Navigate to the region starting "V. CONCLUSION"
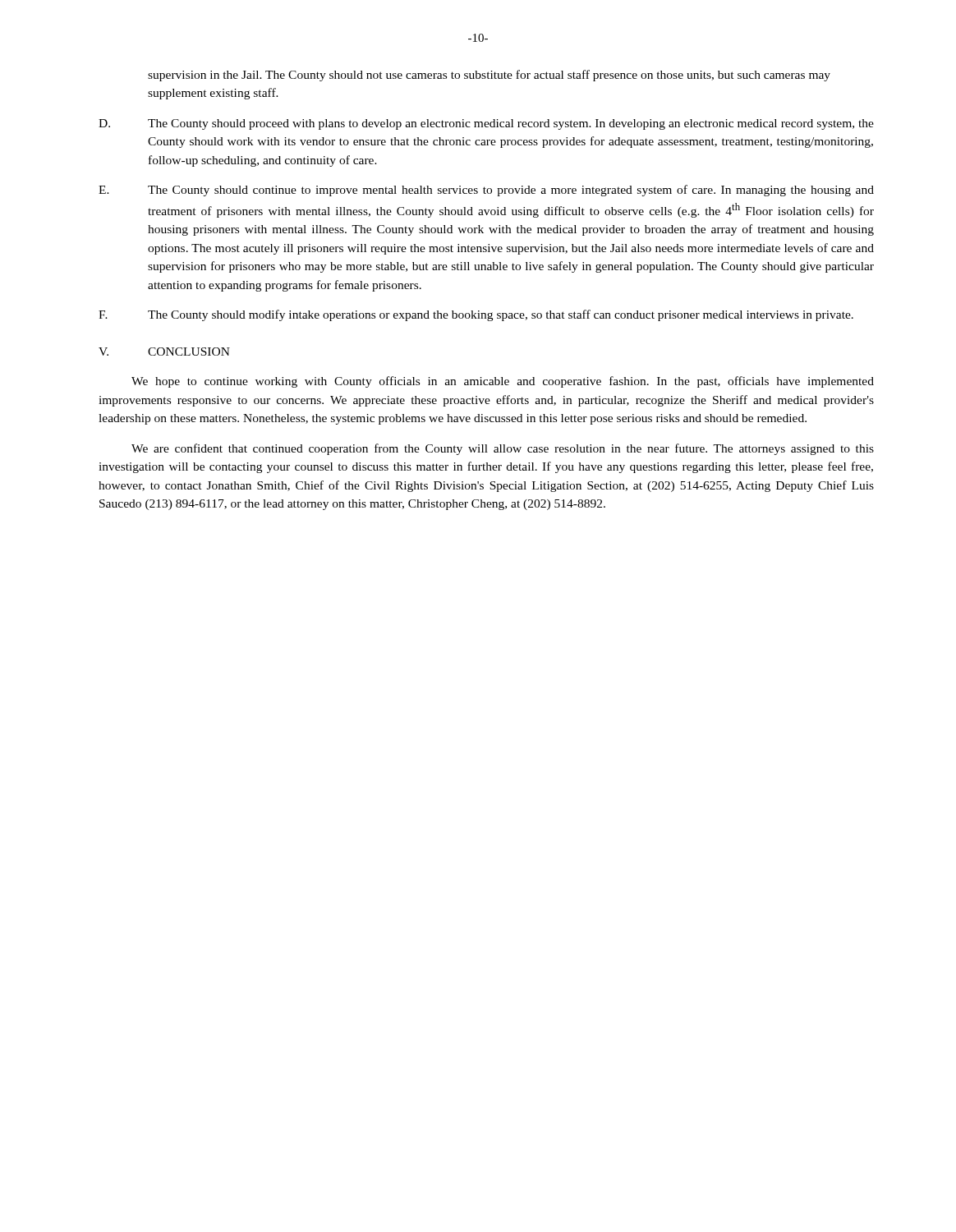Screen dimensions: 1232x956 (x=164, y=352)
